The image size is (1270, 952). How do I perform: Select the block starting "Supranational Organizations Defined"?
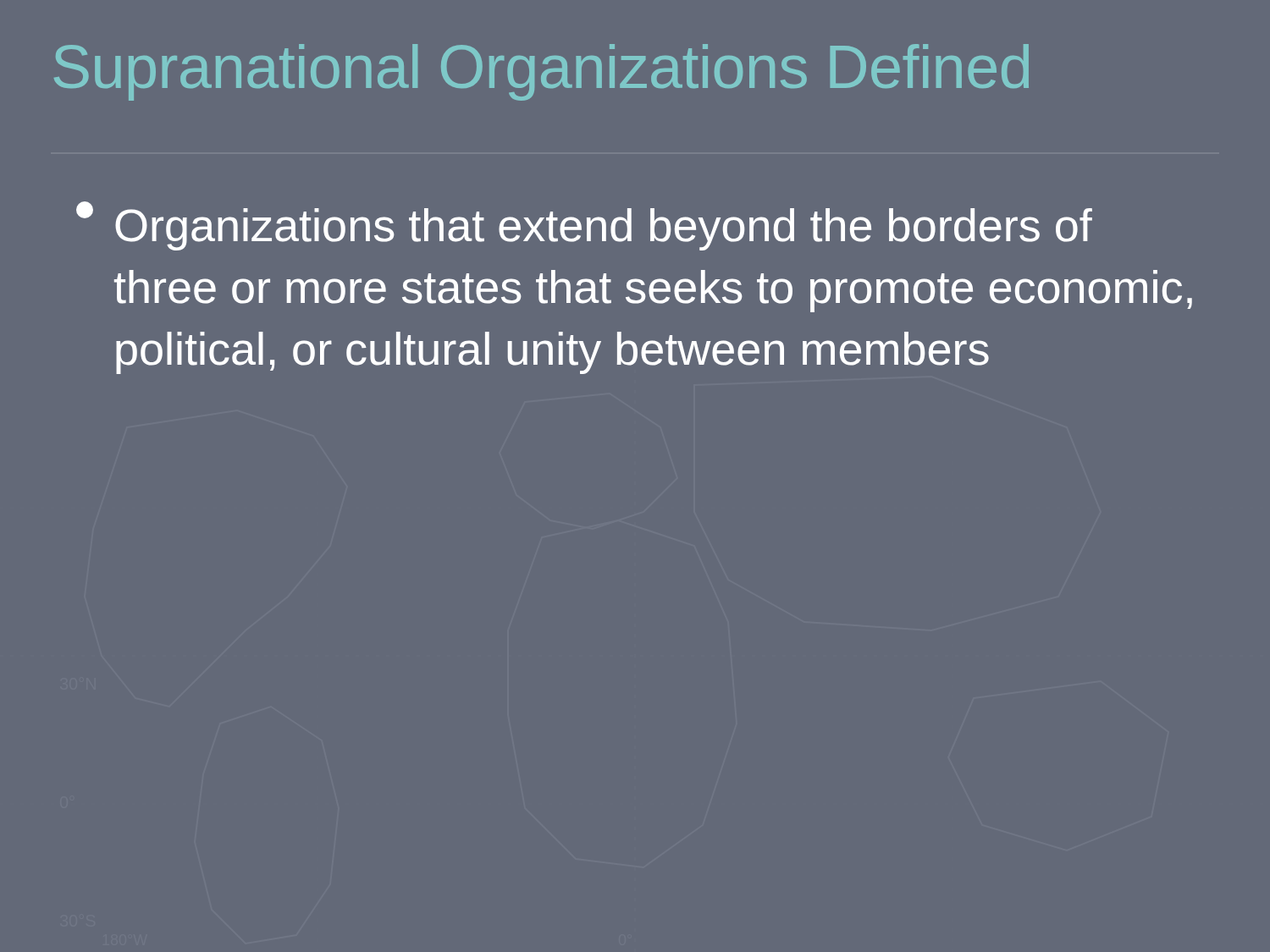542,67
